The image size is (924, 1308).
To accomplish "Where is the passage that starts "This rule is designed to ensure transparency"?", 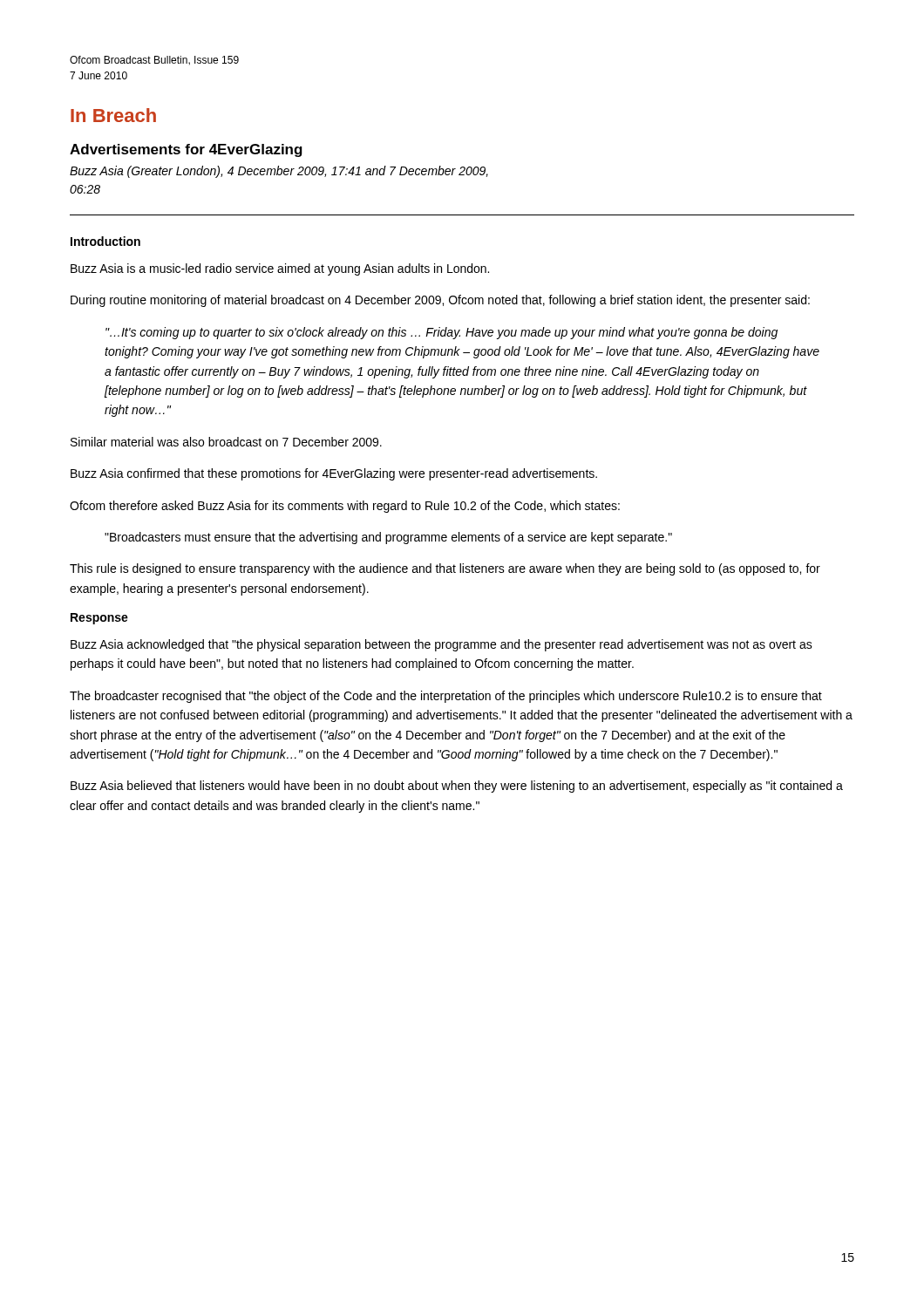I will 445,579.
